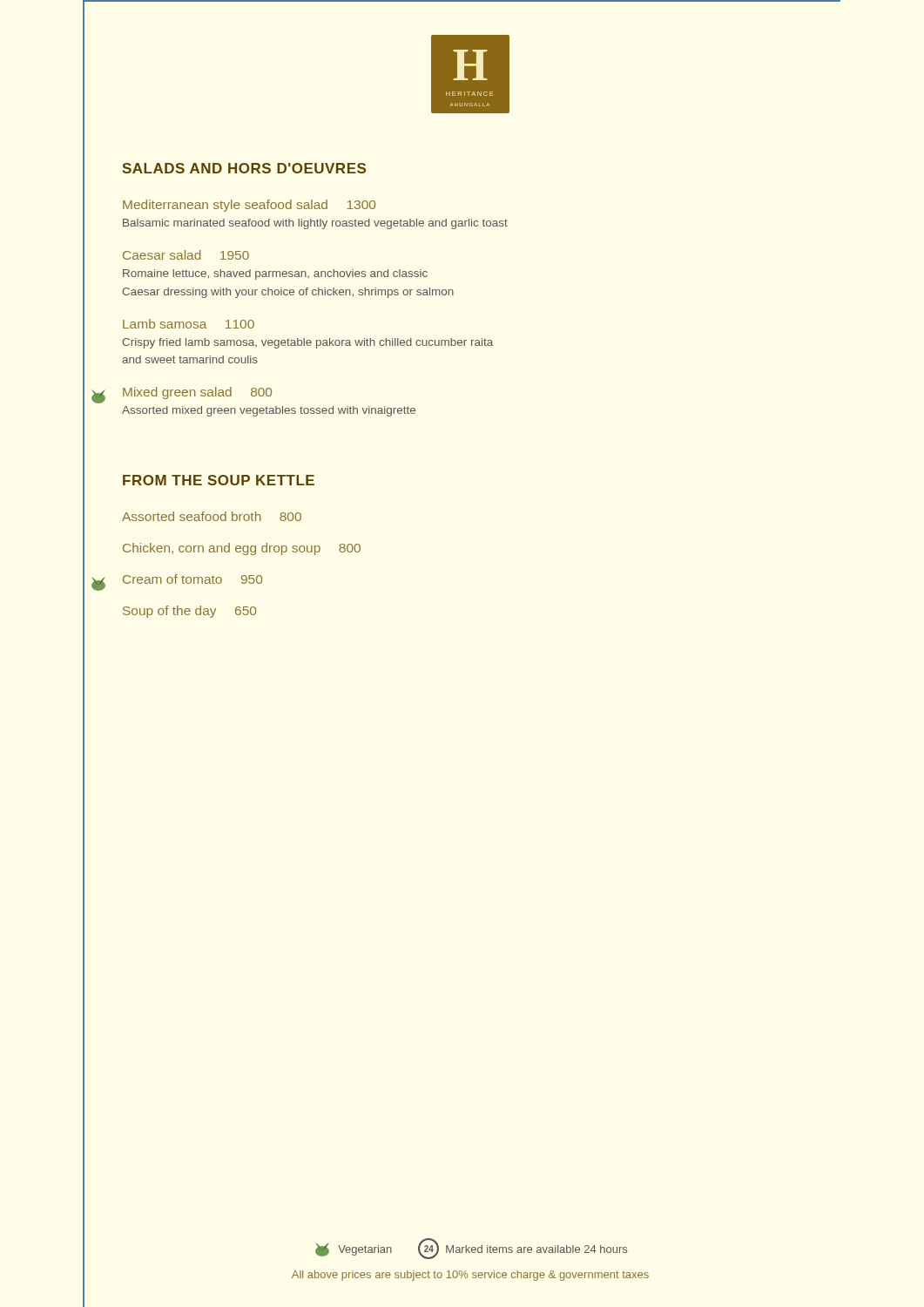The image size is (924, 1307).
Task: Locate the block starting "Mixed green salad 800 Assorted mixed green"
Action: click(x=197, y=393)
